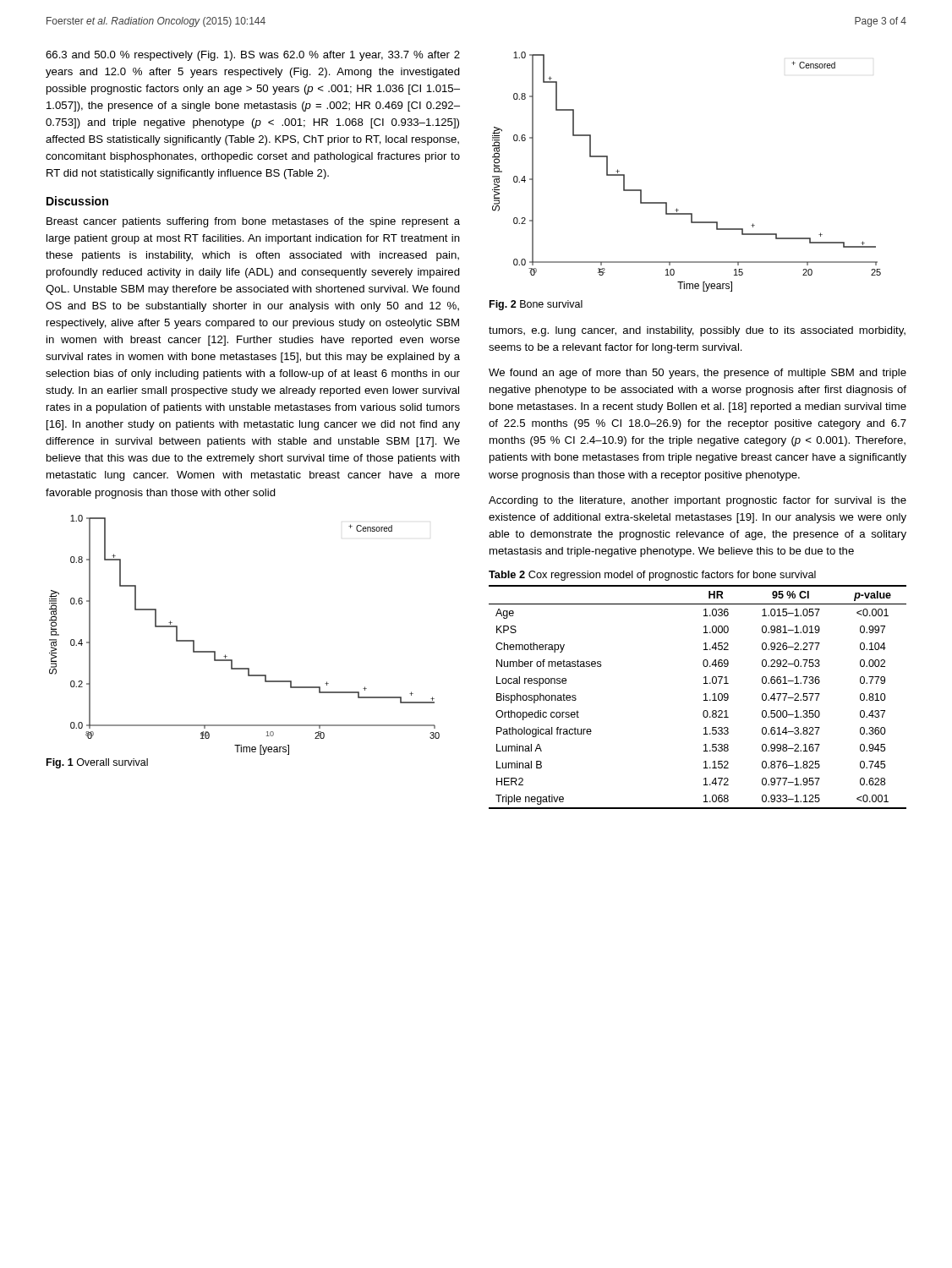Click on the passage starting "Fig. 1 Overall survival"

click(x=97, y=762)
